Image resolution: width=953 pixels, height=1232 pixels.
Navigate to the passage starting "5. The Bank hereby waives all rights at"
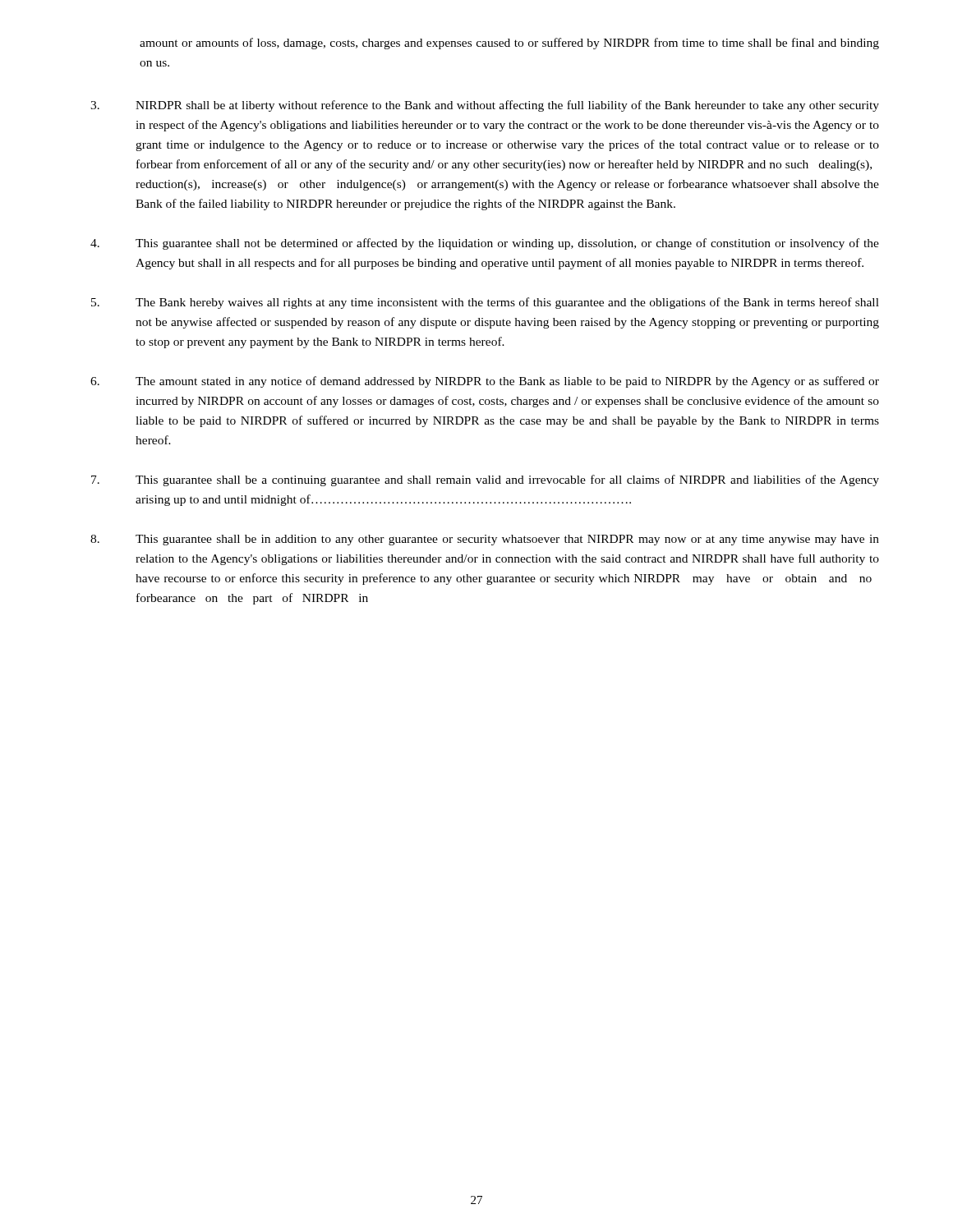coord(485,322)
